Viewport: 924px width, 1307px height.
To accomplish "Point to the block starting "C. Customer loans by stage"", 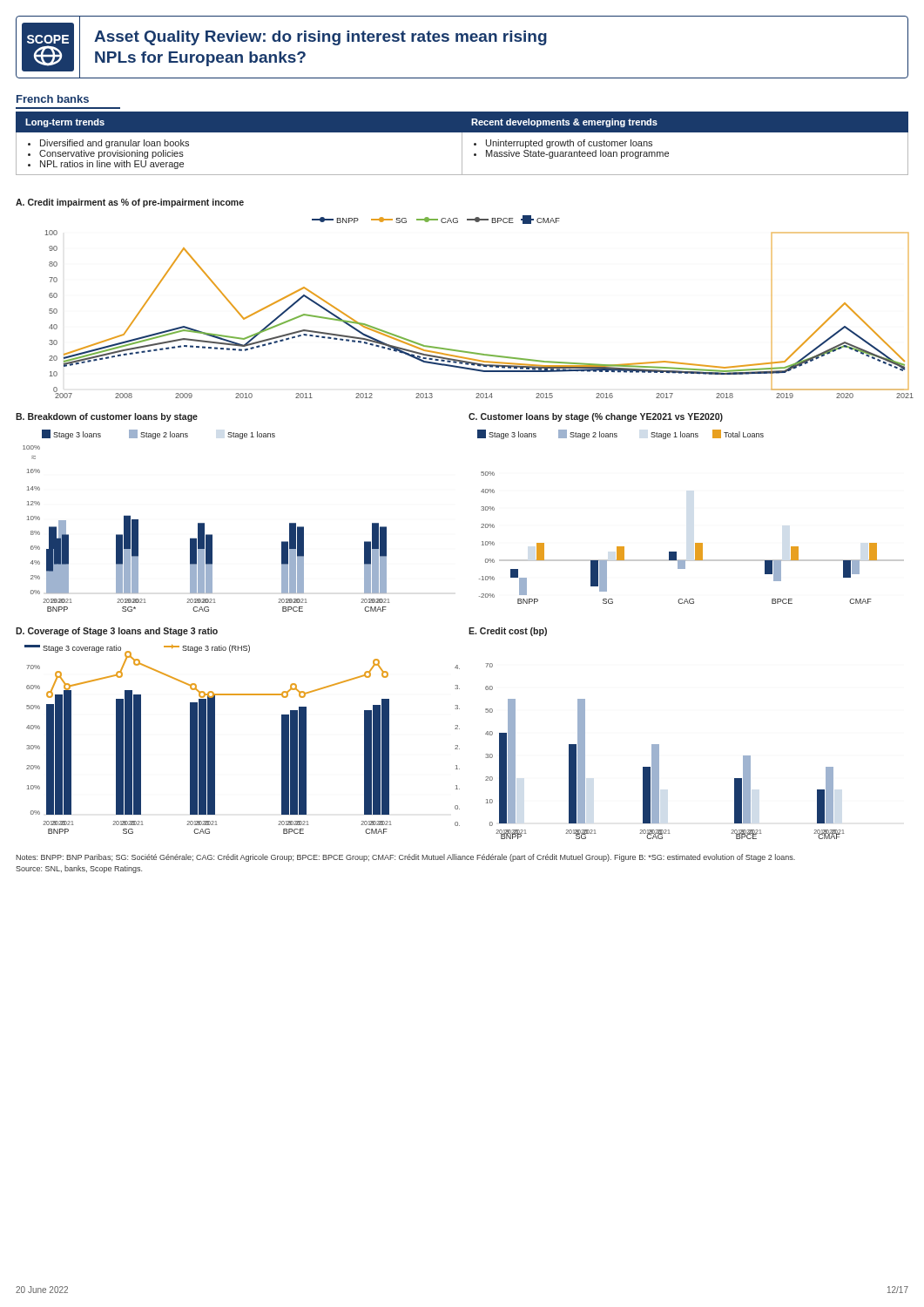I will point(596,417).
